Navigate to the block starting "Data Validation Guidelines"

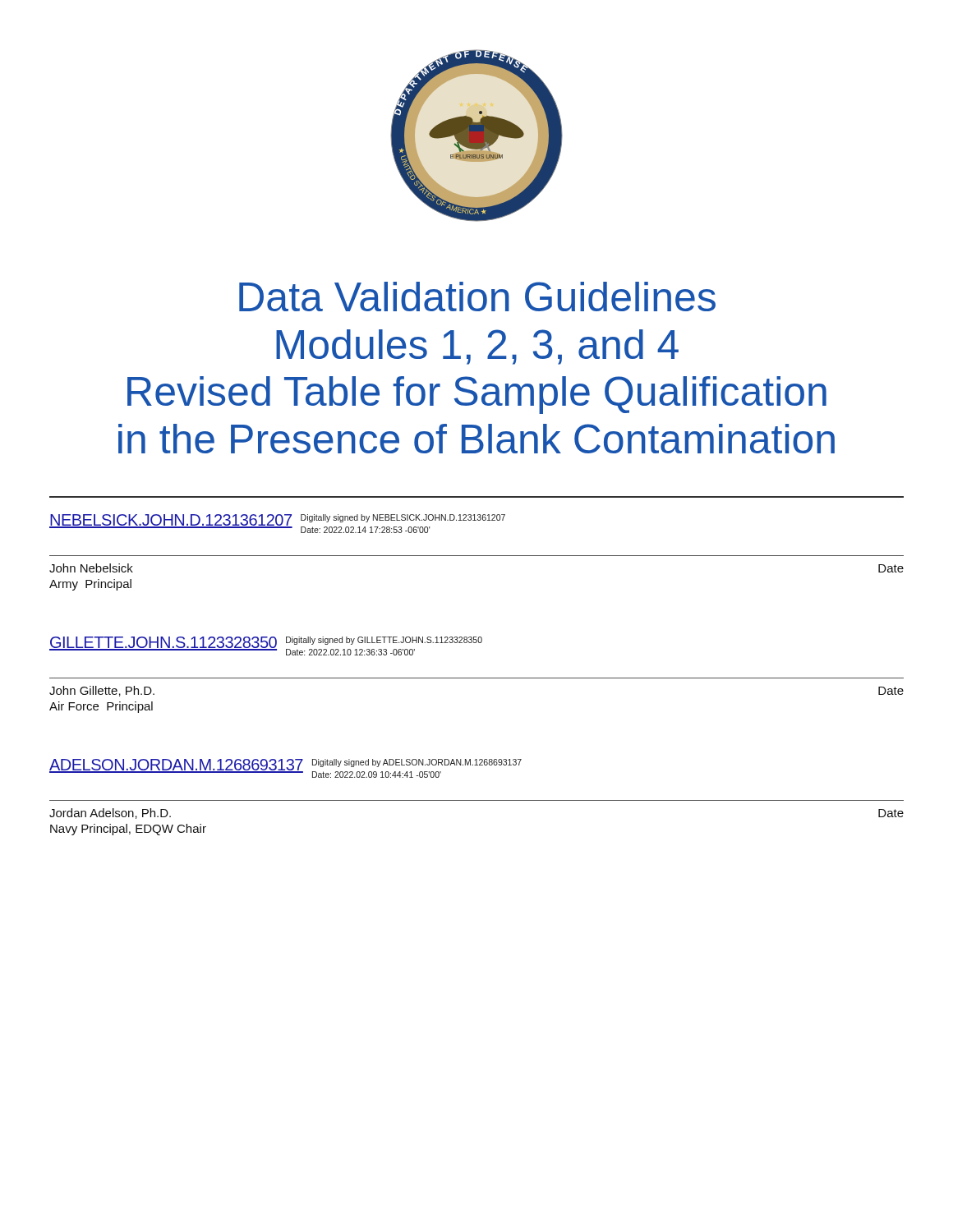pyautogui.click(x=476, y=369)
